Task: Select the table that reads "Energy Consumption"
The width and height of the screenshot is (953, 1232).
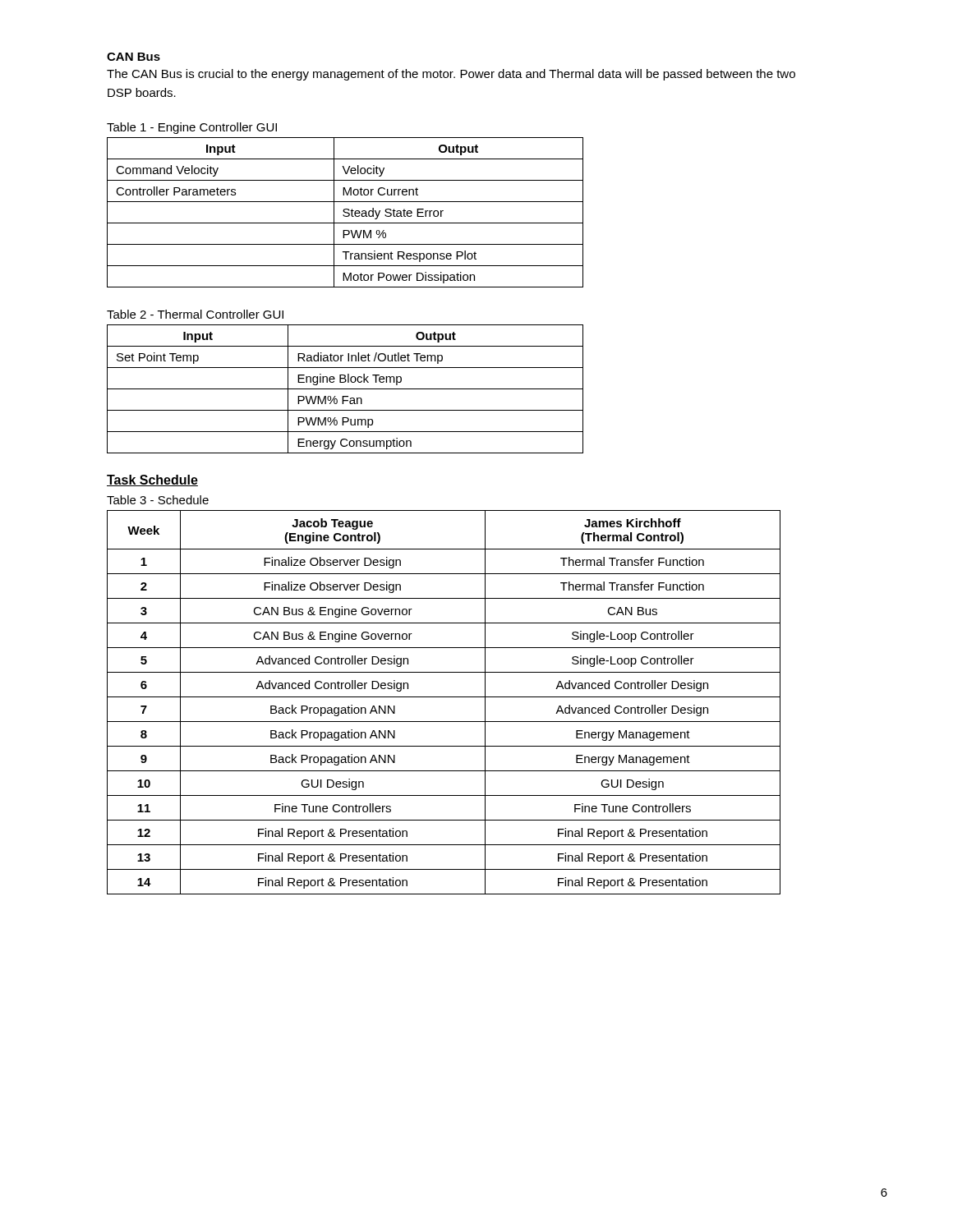Action: (464, 389)
